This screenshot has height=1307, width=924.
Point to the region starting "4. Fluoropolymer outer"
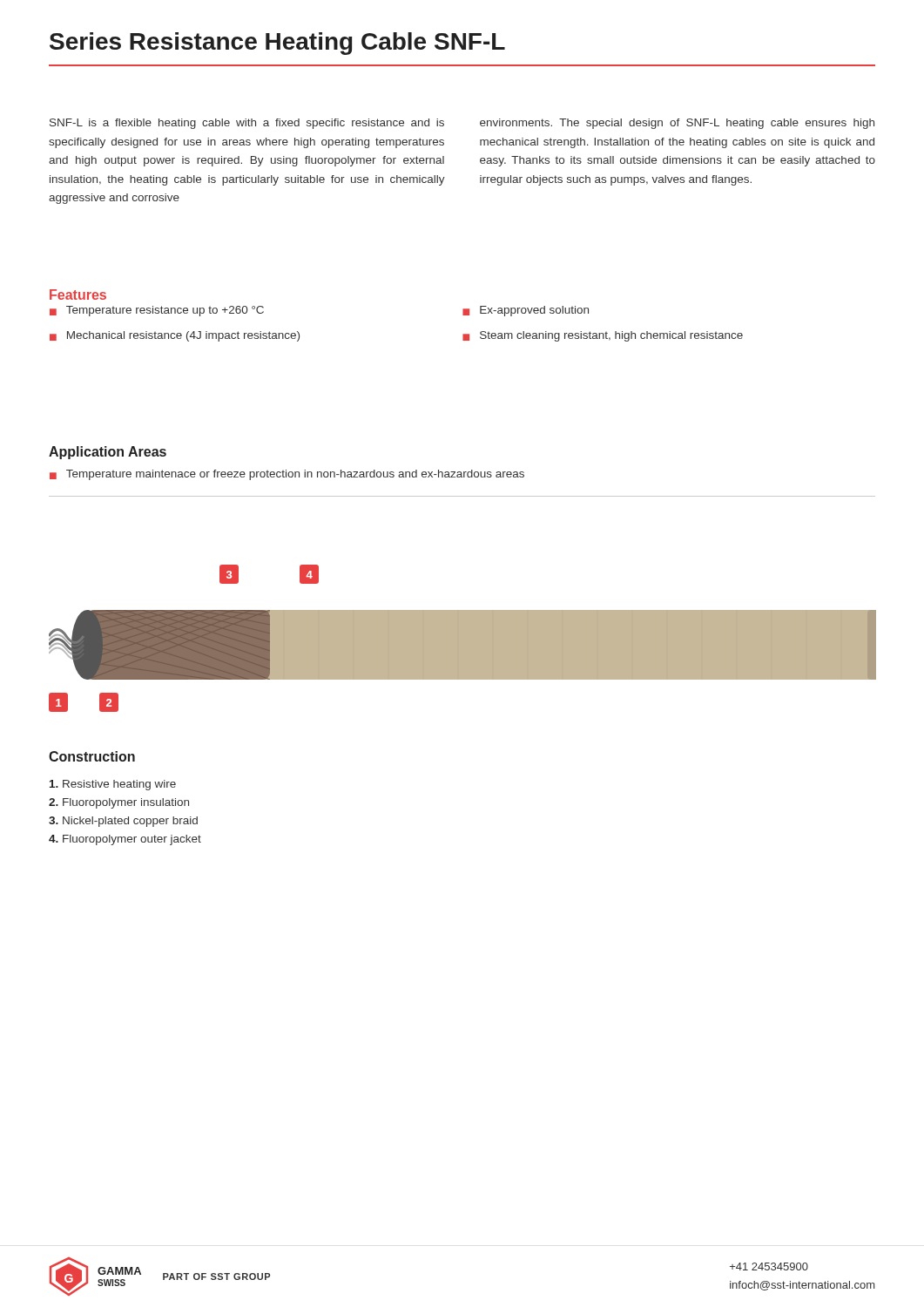click(x=125, y=839)
